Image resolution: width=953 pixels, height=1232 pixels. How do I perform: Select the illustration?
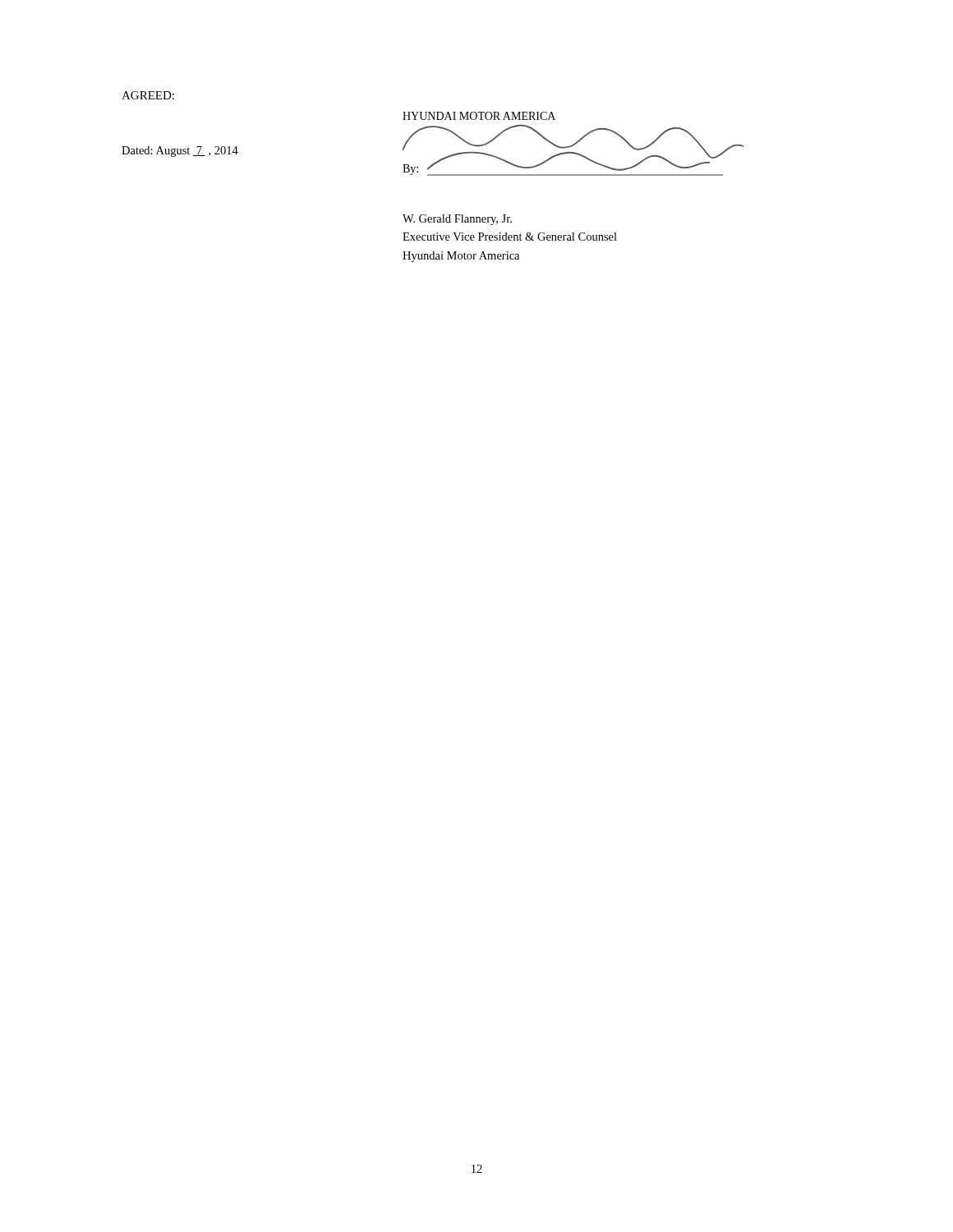[579, 152]
